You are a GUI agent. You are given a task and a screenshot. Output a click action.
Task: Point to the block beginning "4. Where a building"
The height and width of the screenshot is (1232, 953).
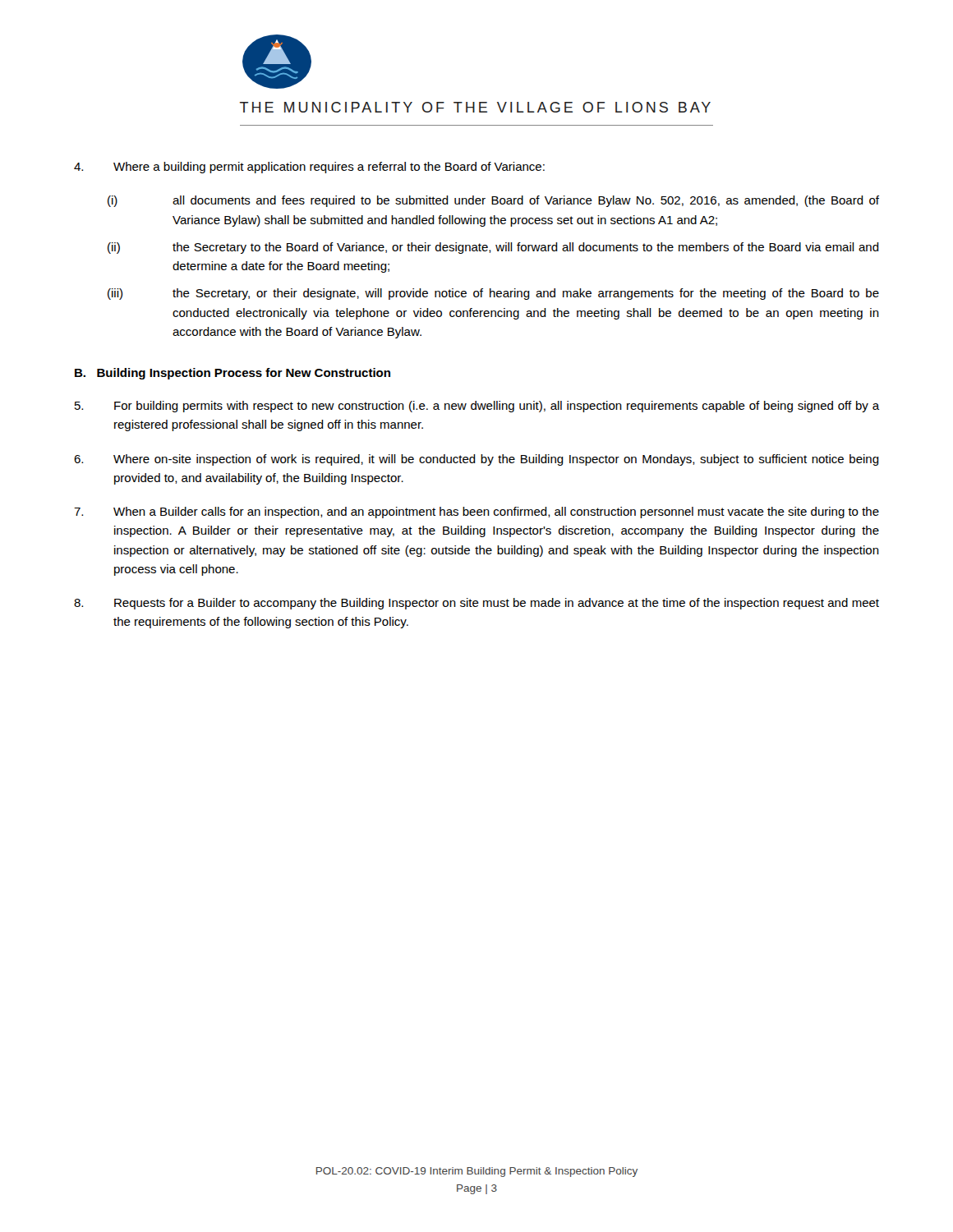pos(476,166)
